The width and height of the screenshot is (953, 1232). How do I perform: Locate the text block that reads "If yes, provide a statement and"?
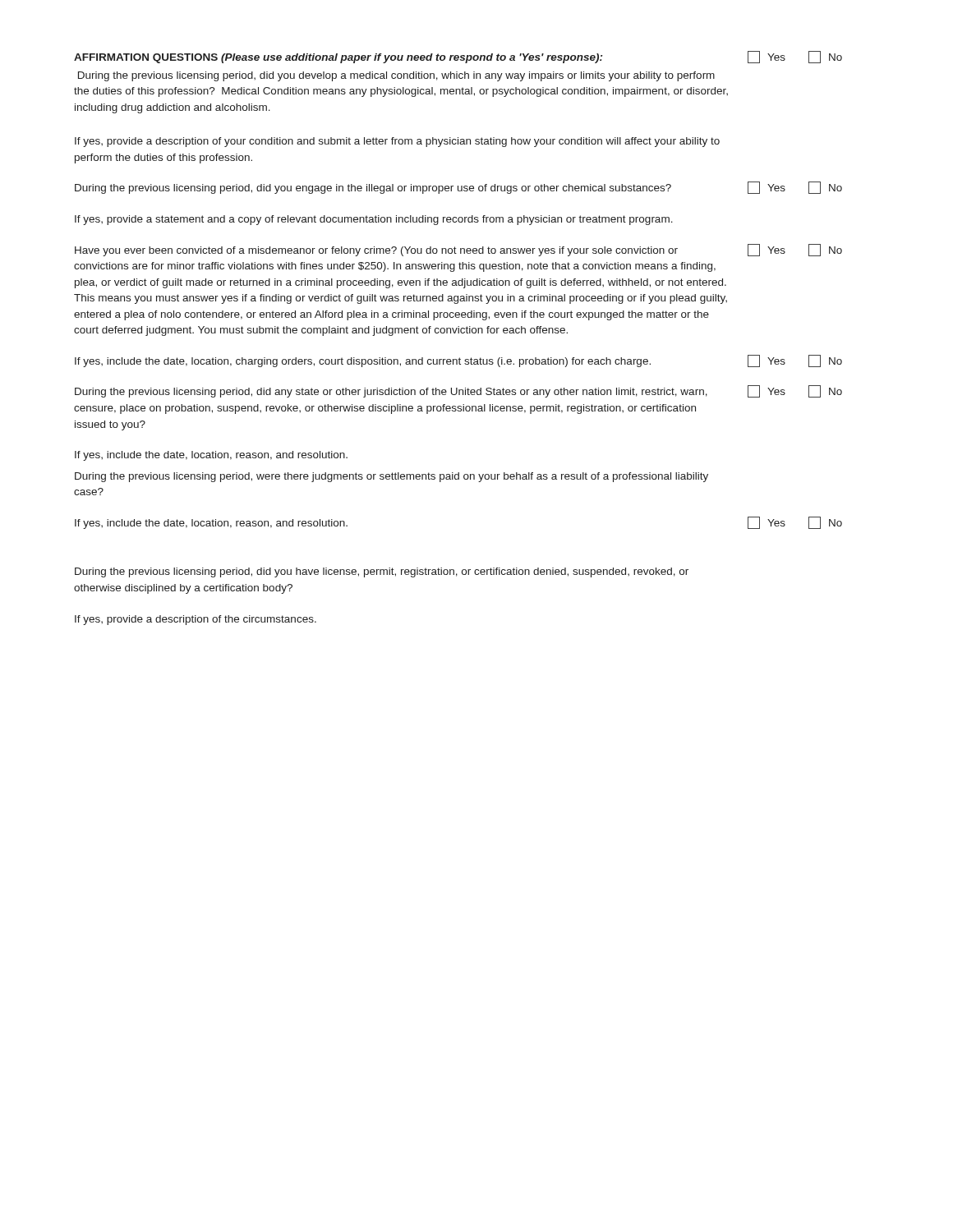click(x=374, y=219)
